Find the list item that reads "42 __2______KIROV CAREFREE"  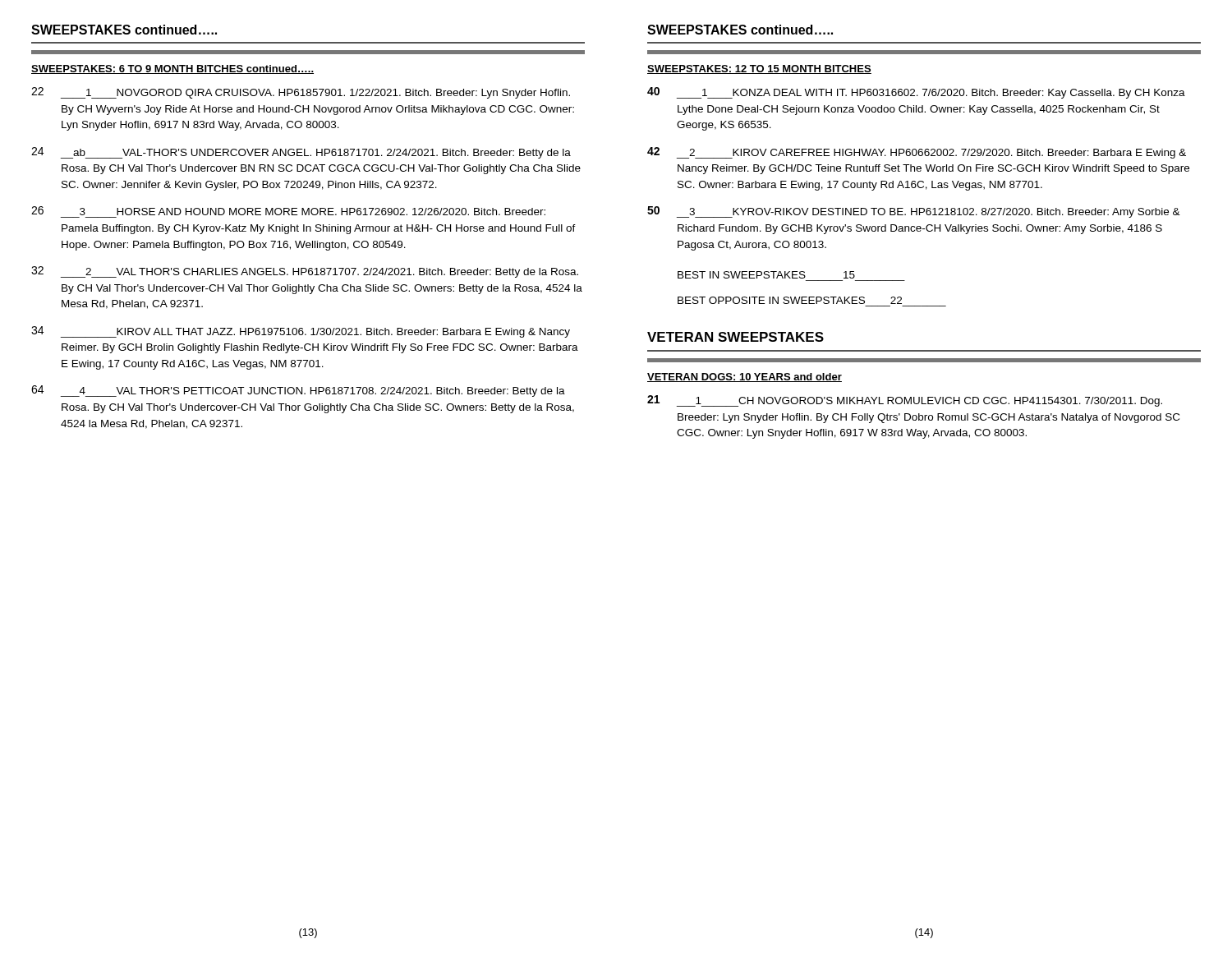(924, 168)
